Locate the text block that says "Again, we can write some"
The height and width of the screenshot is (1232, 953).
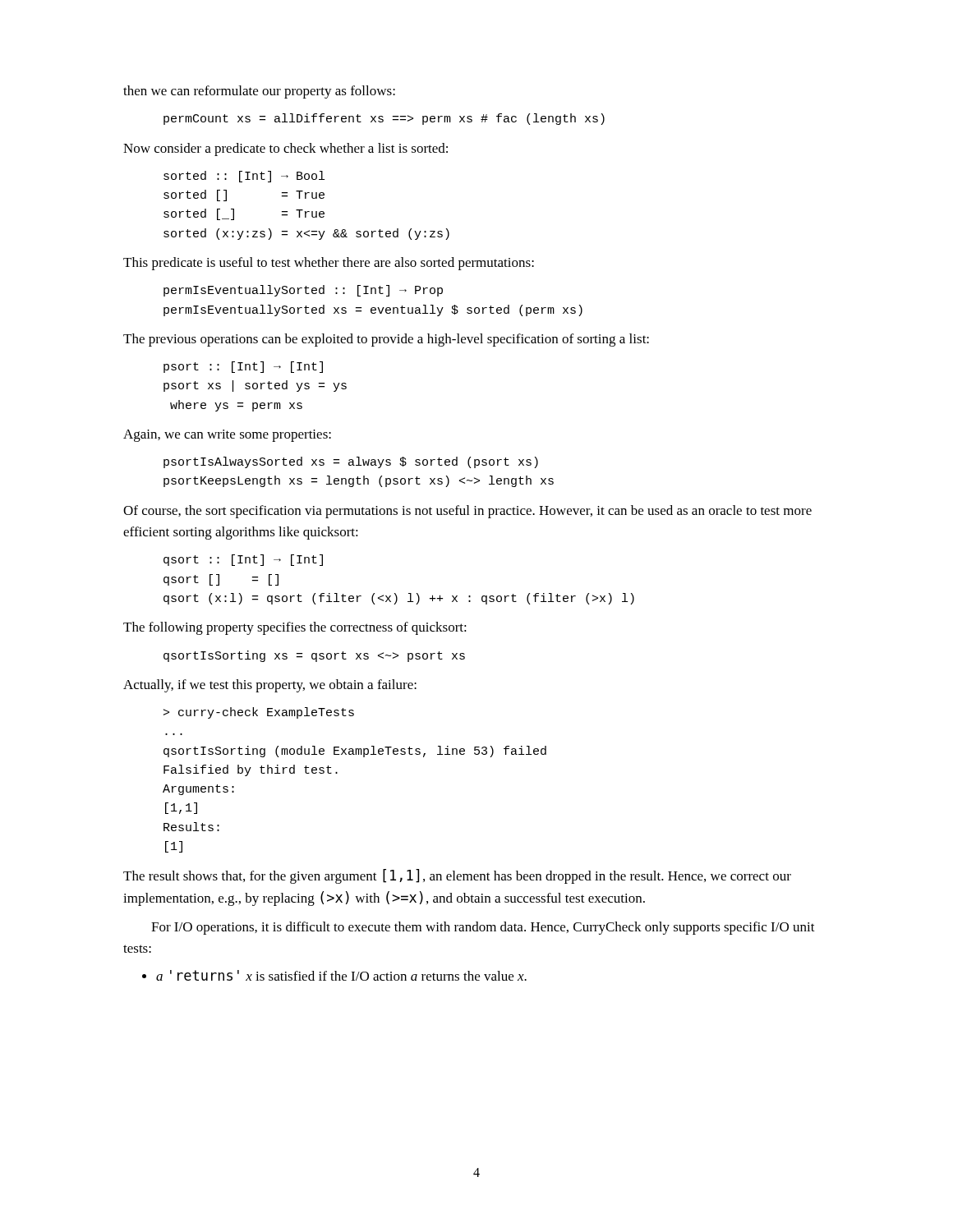coord(228,434)
